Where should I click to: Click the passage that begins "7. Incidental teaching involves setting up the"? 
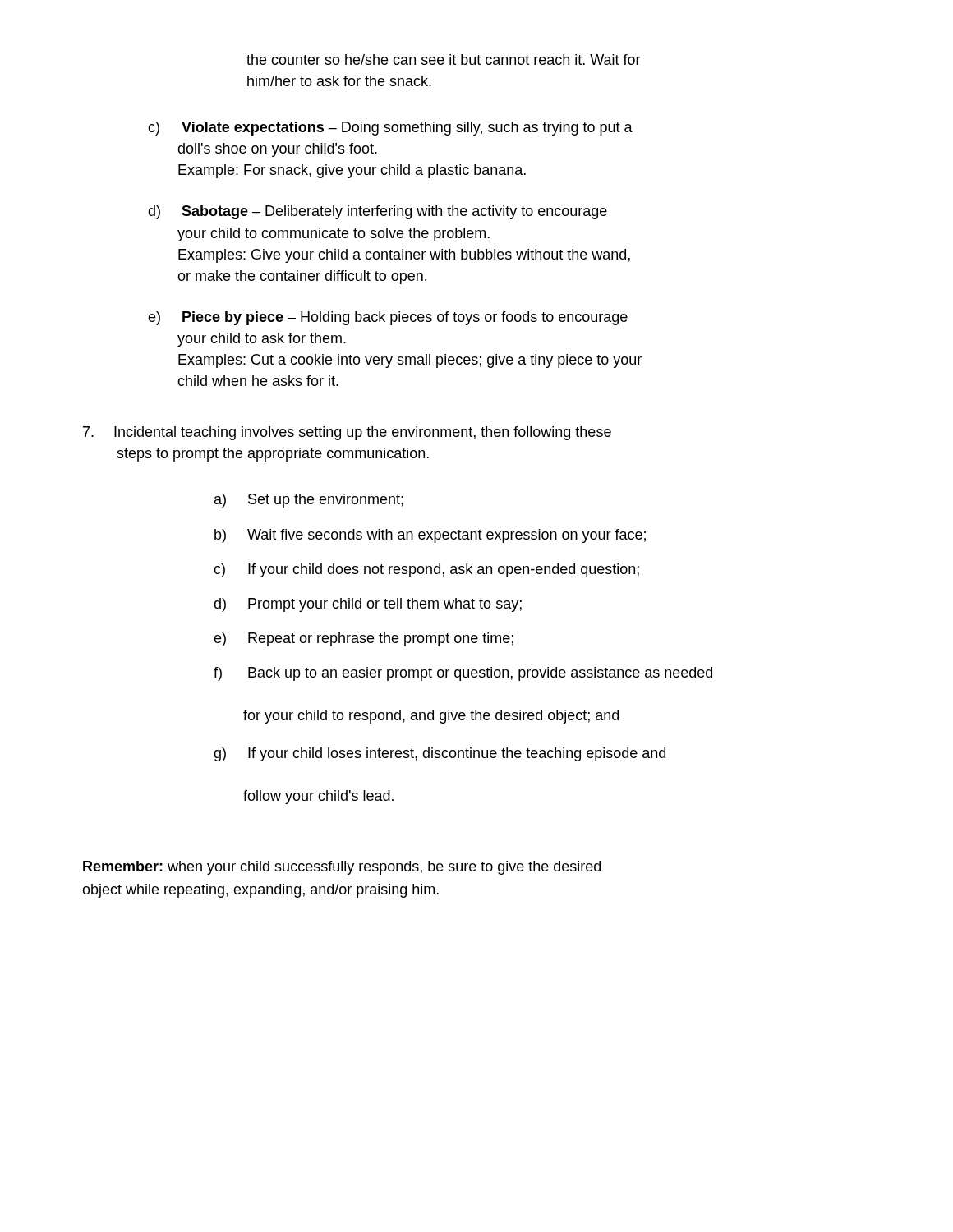347,443
